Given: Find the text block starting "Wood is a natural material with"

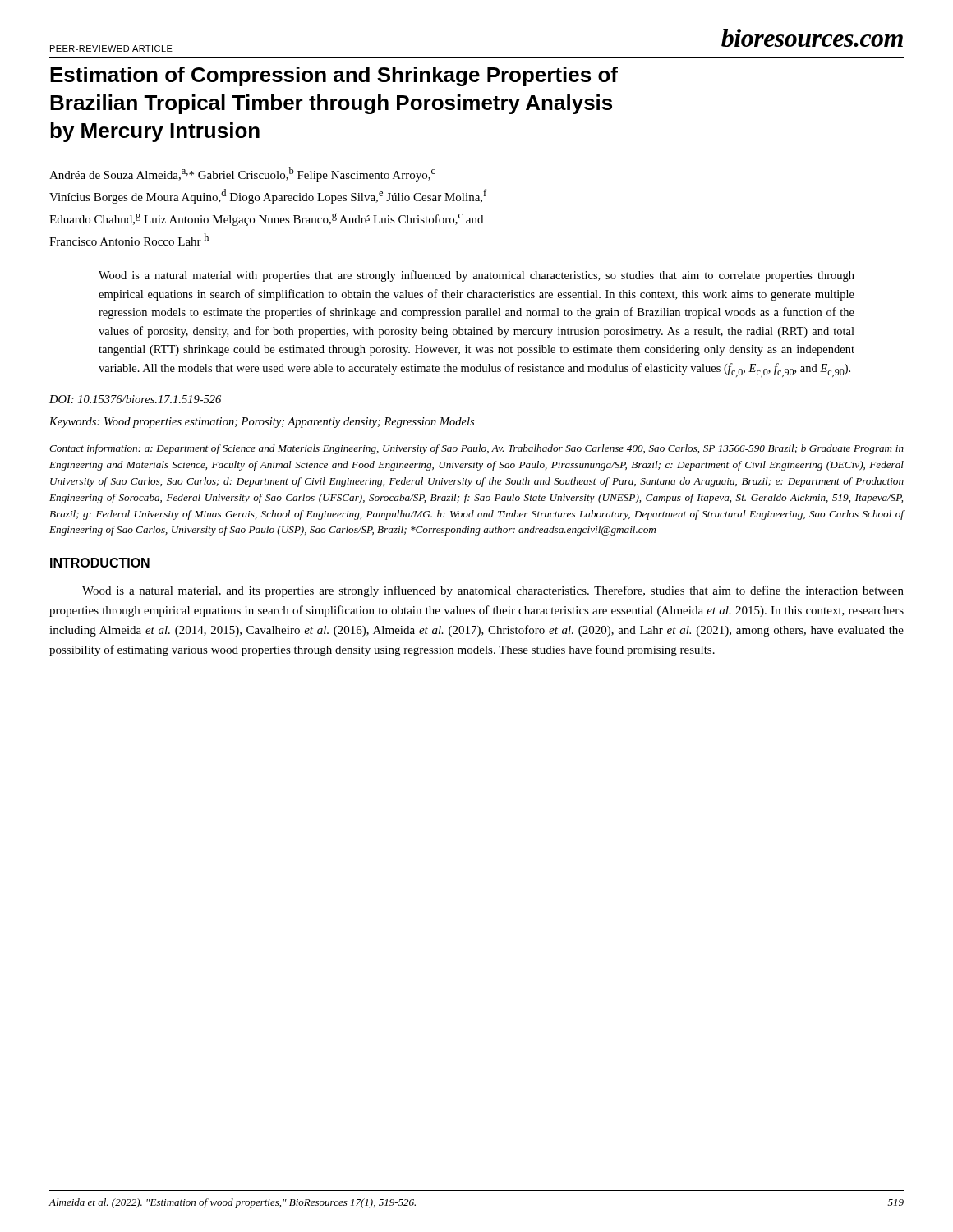Looking at the screenshot, I should [x=476, y=323].
